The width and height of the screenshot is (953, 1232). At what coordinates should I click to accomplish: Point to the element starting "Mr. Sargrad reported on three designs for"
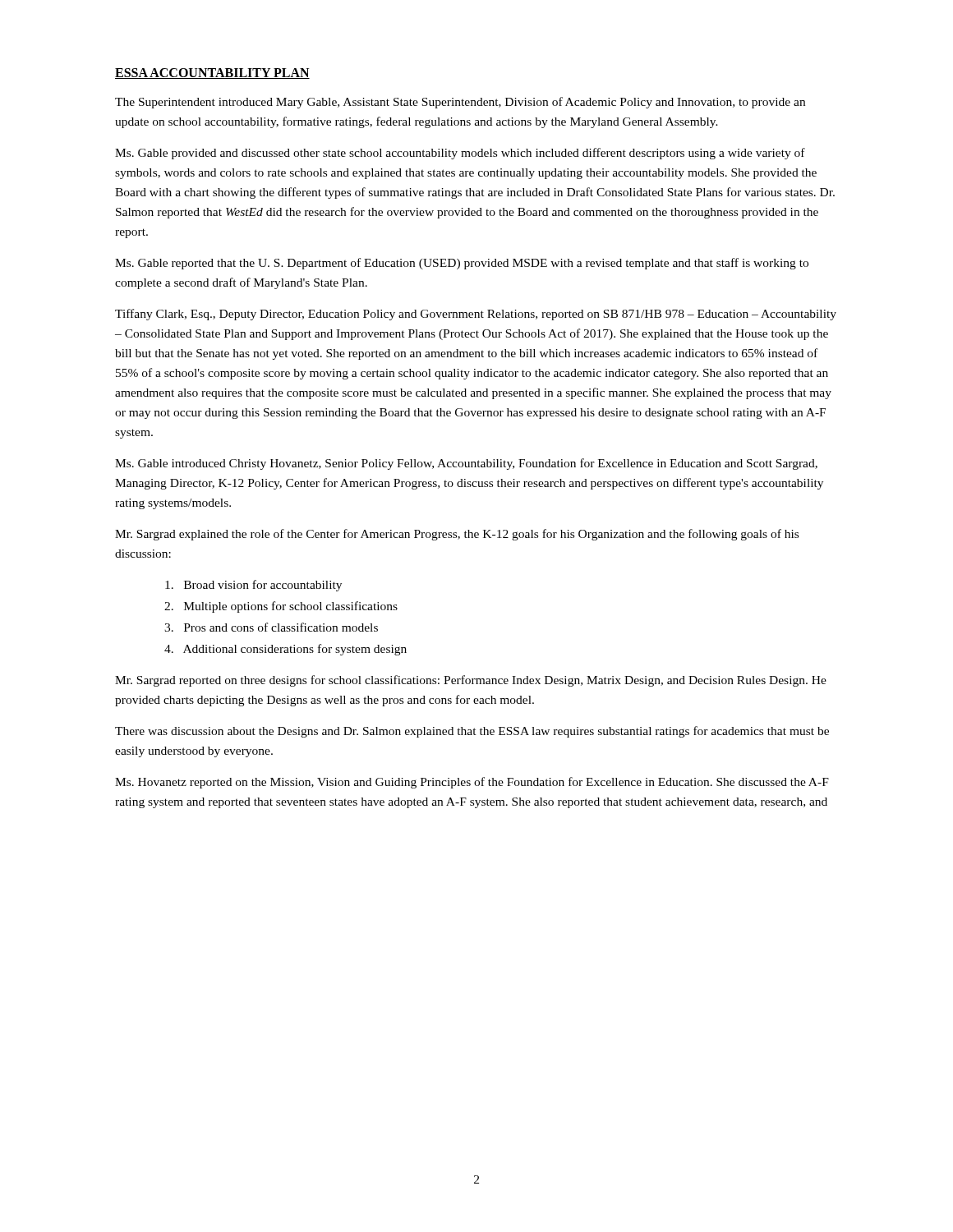coord(471,690)
